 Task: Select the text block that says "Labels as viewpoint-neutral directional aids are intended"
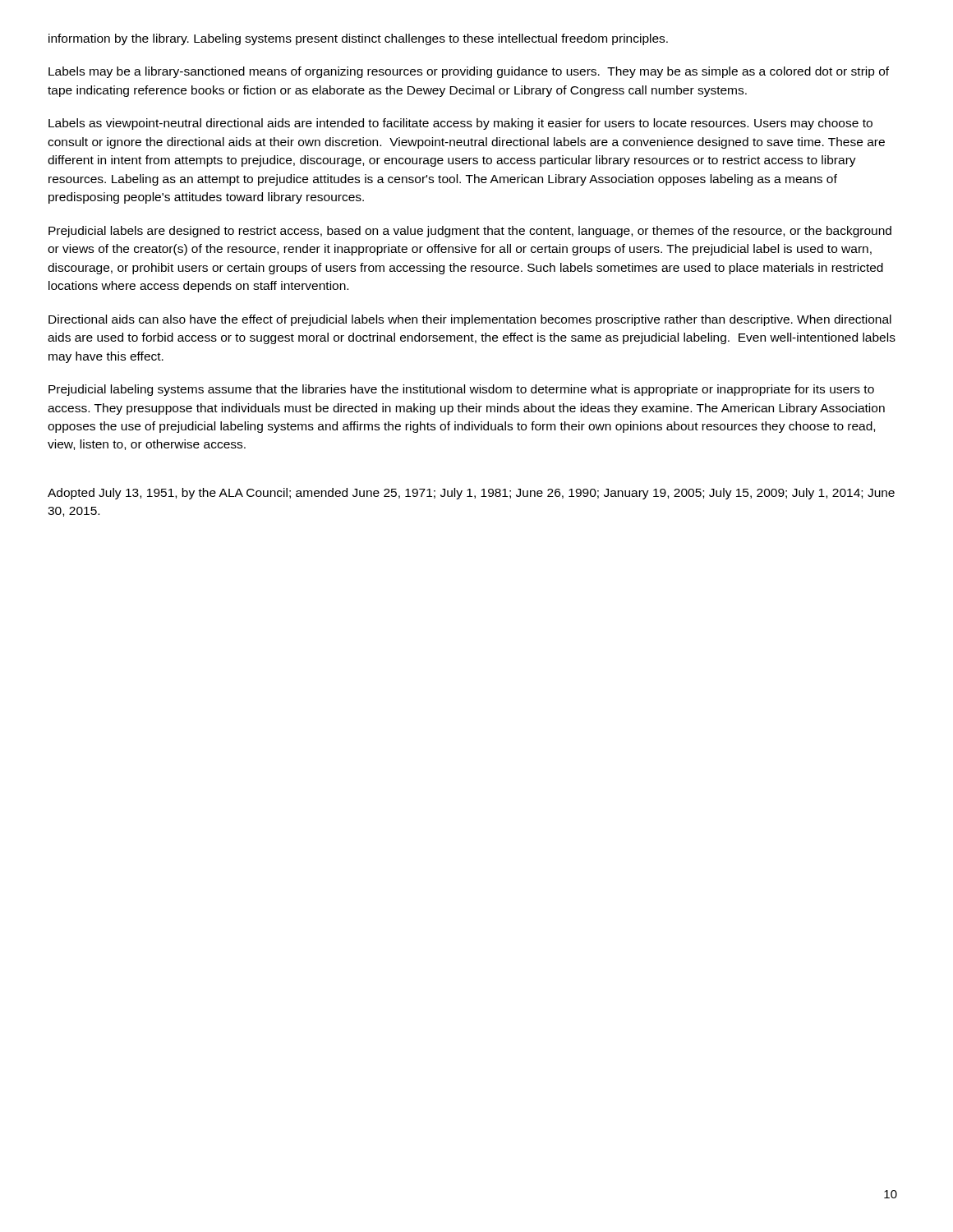click(x=466, y=160)
